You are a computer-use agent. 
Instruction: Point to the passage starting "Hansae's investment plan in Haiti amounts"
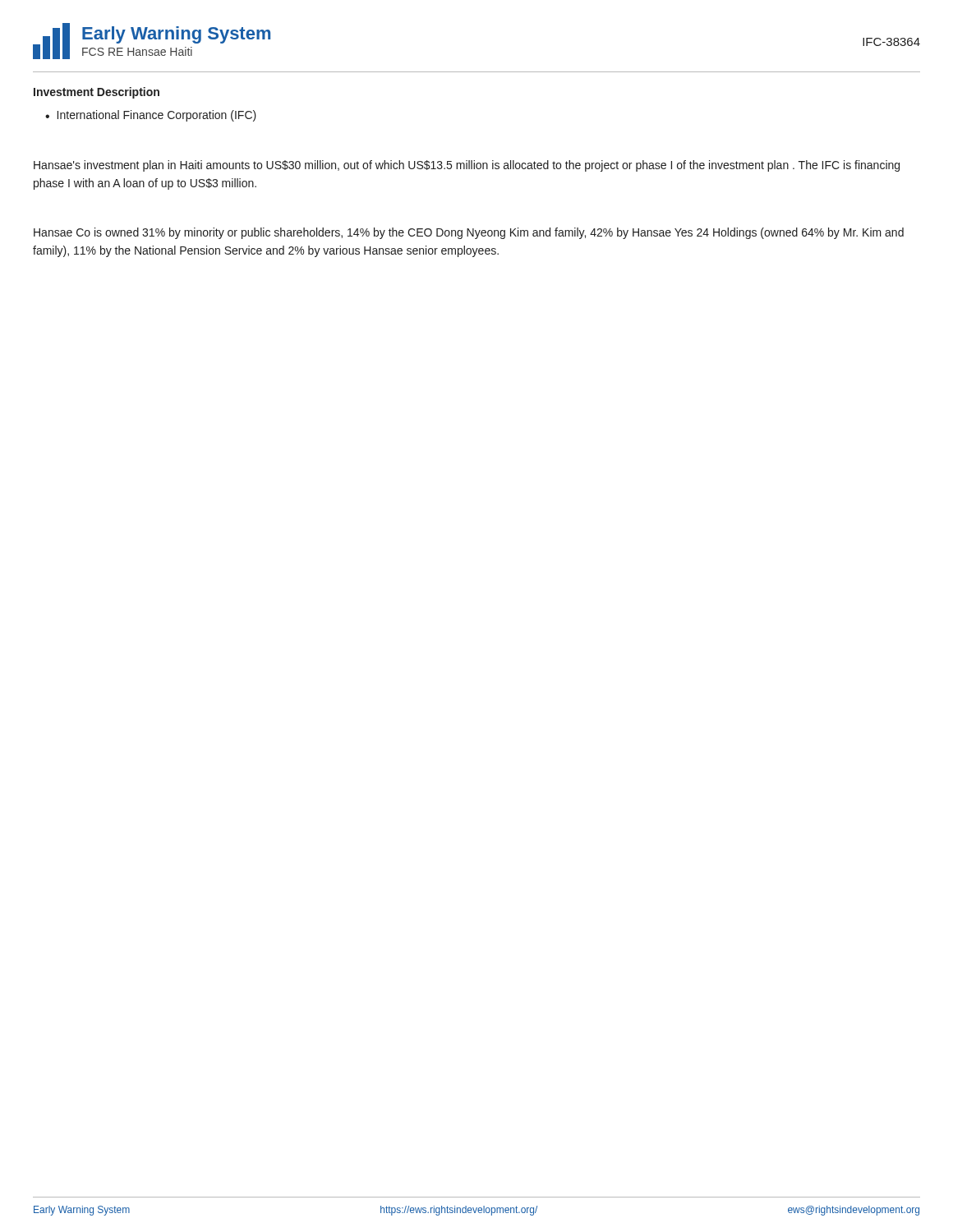pyautogui.click(x=467, y=174)
